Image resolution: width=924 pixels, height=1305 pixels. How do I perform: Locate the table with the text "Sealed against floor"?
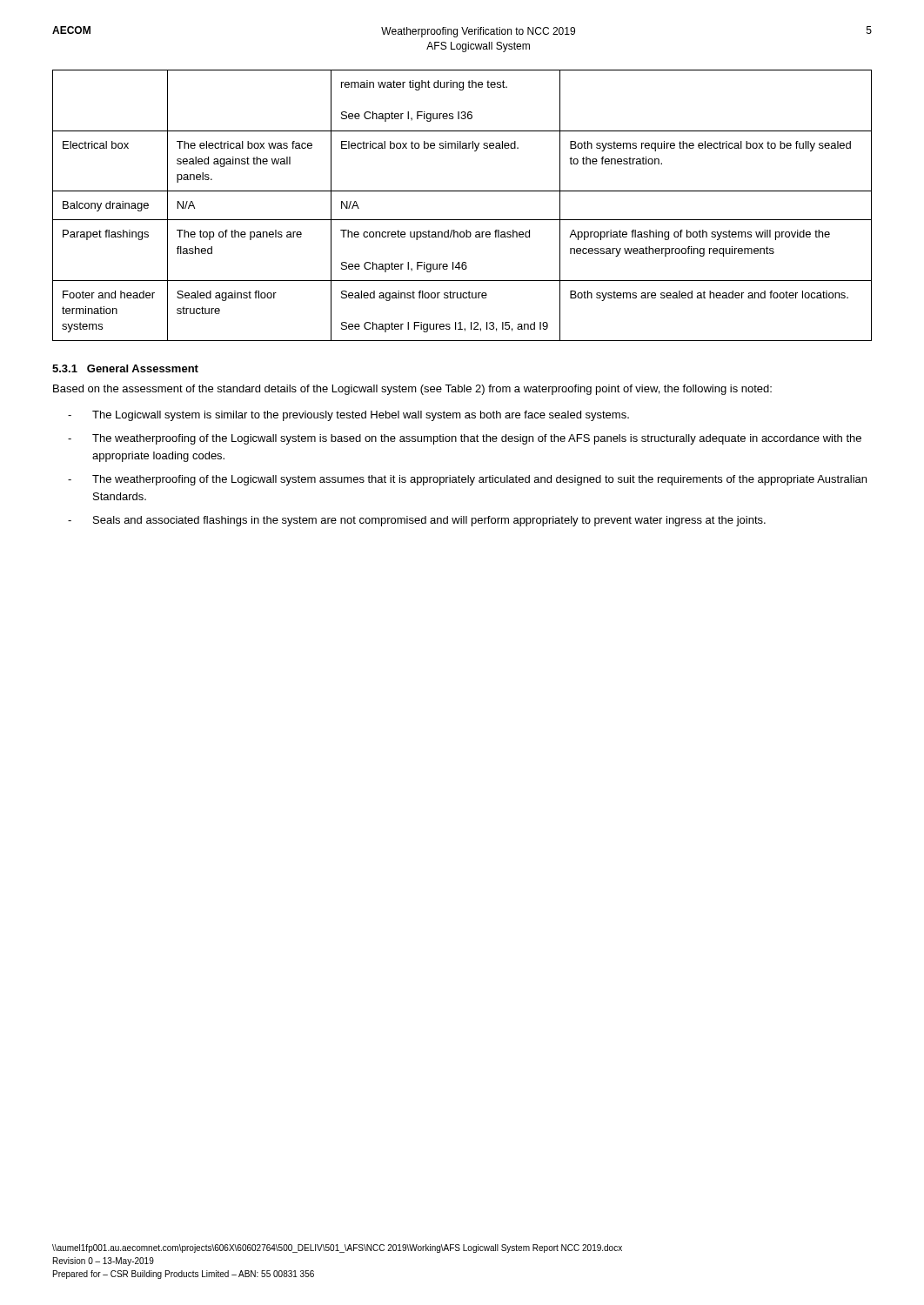click(x=462, y=205)
